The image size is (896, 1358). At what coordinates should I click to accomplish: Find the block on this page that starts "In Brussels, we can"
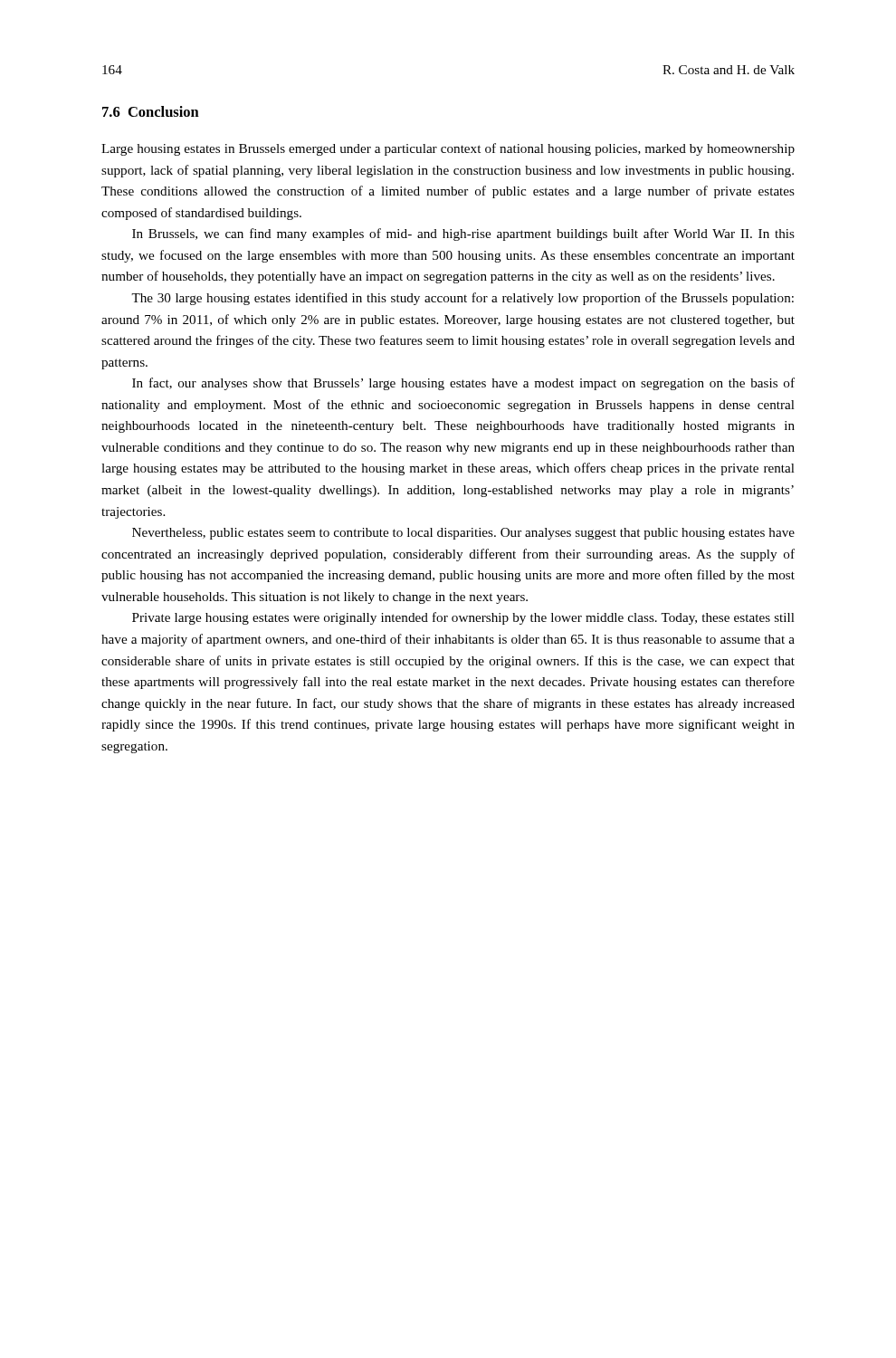click(448, 255)
